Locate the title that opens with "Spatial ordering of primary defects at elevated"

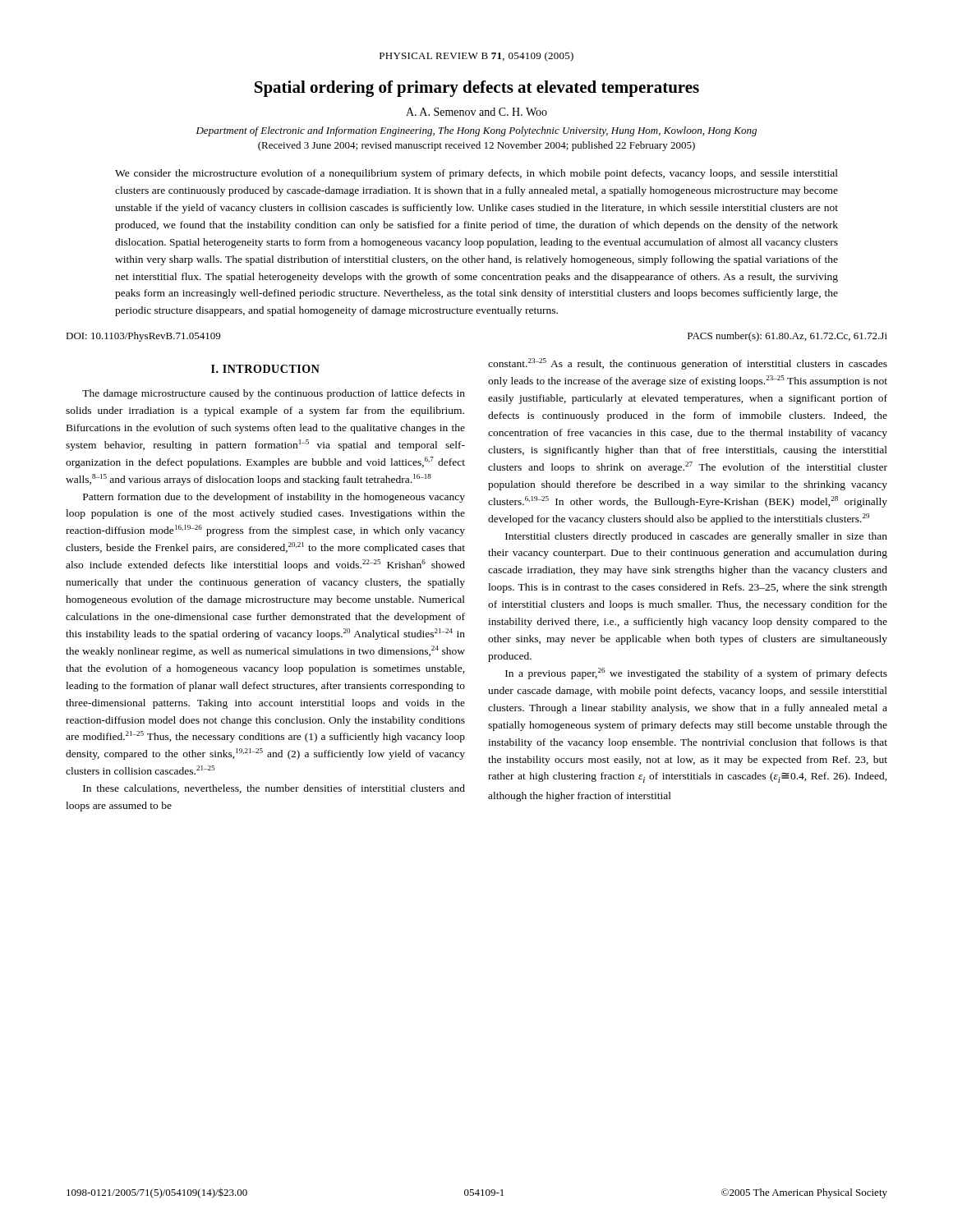[476, 87]
